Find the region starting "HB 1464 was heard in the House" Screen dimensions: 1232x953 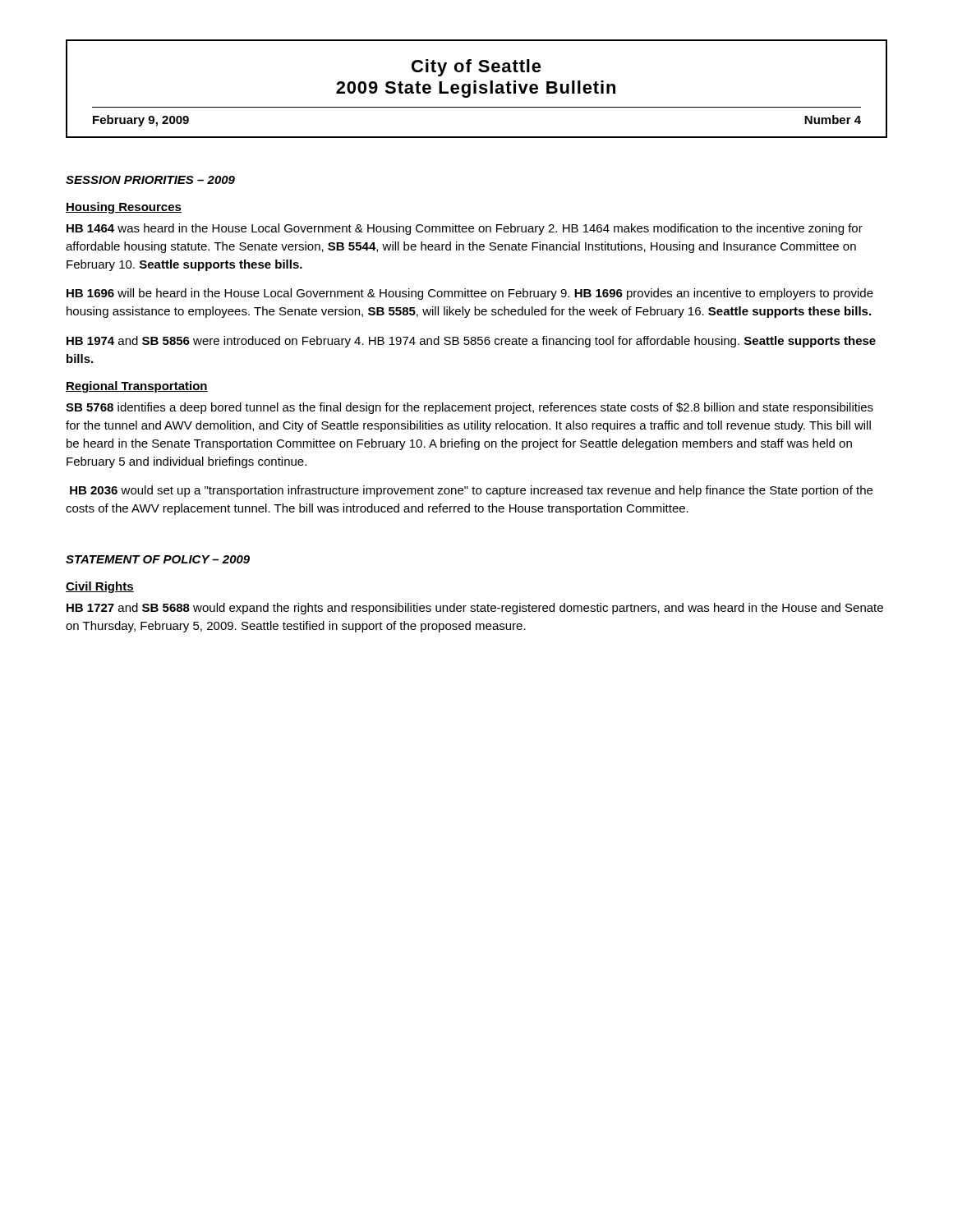point(464,246)
